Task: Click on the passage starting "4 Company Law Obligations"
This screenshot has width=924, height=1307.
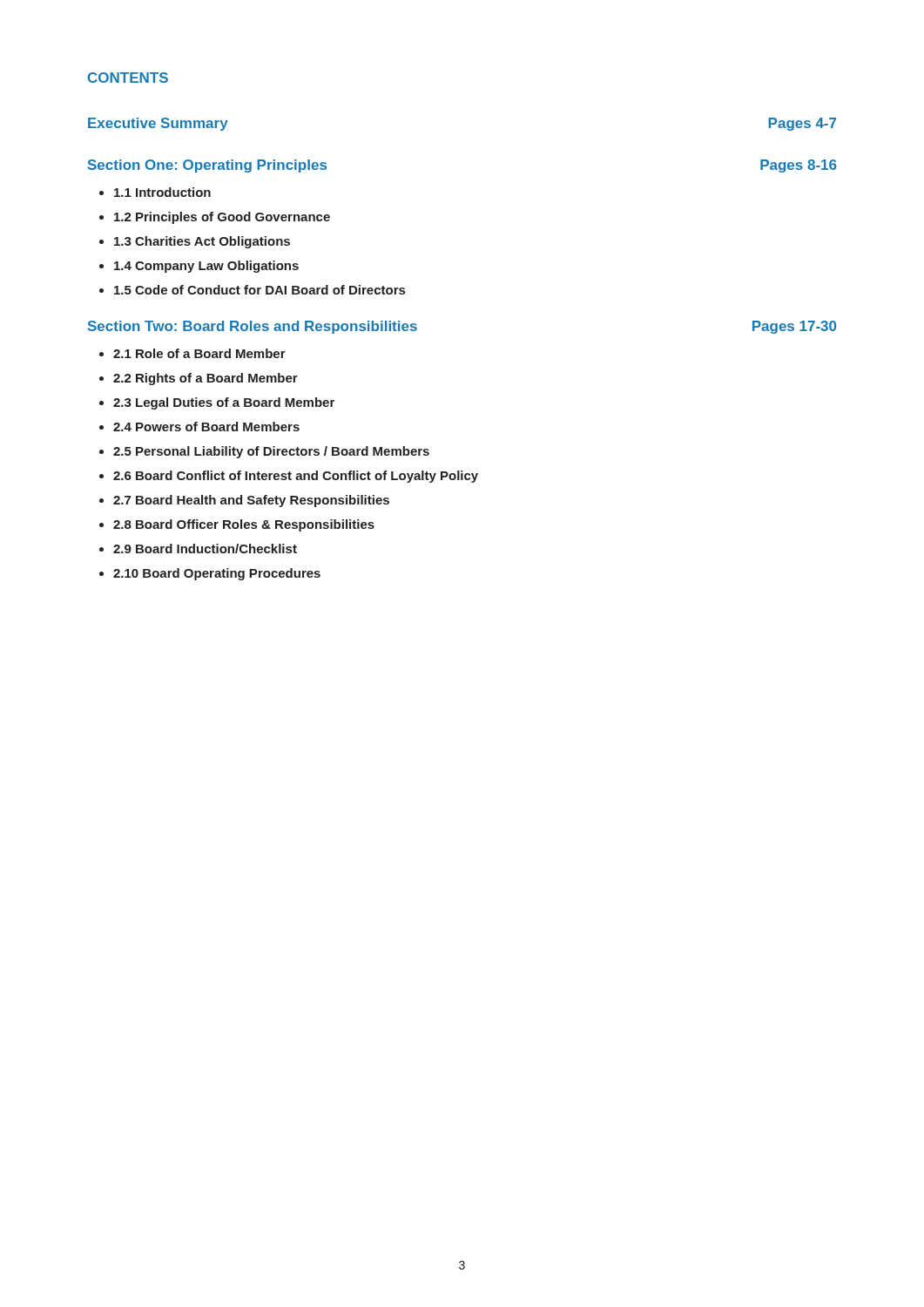Action: tap(206, 265)
